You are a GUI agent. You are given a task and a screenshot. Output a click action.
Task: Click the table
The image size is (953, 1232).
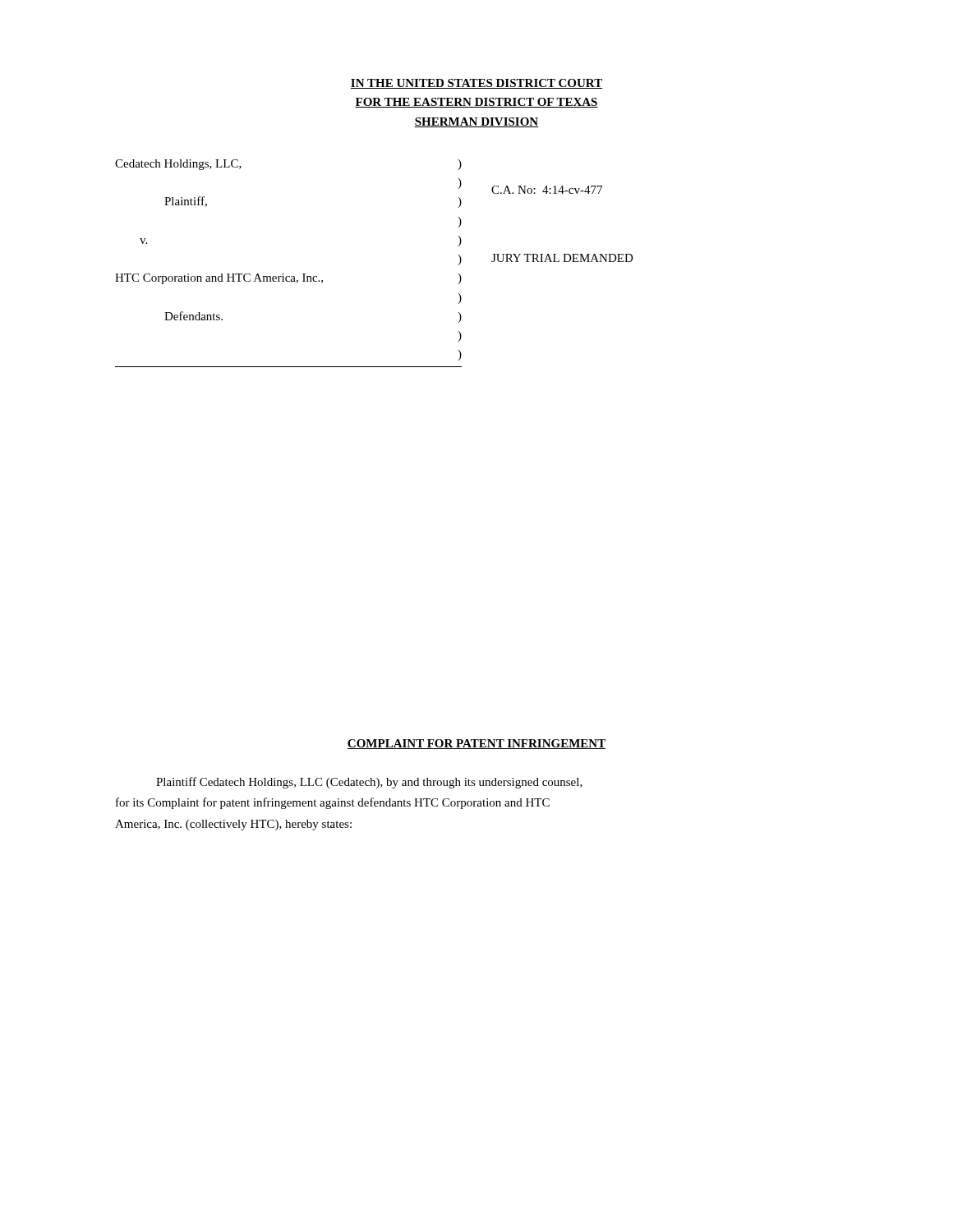[x=476, y=261]
